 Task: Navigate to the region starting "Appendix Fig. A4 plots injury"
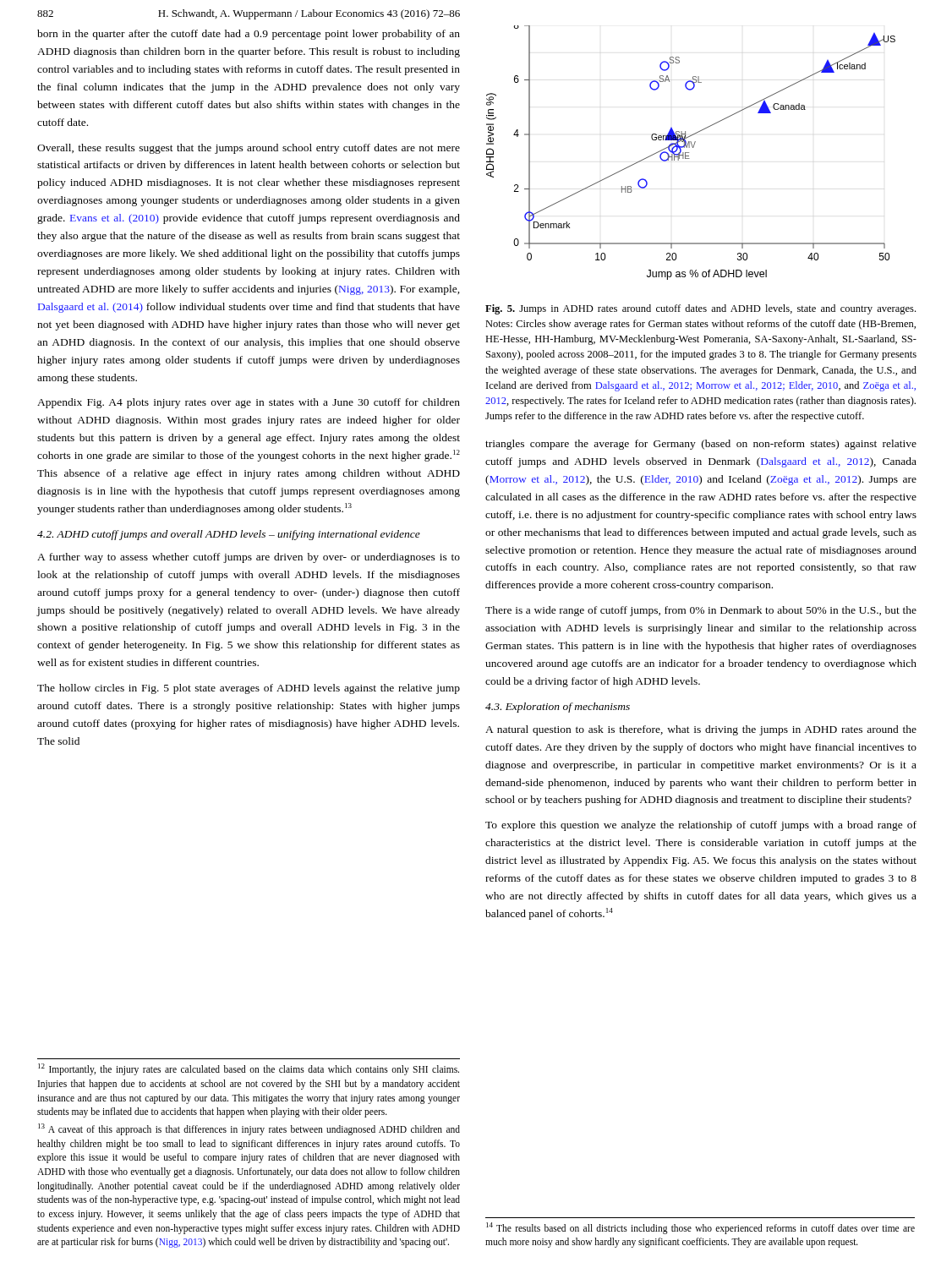(249, 456)
